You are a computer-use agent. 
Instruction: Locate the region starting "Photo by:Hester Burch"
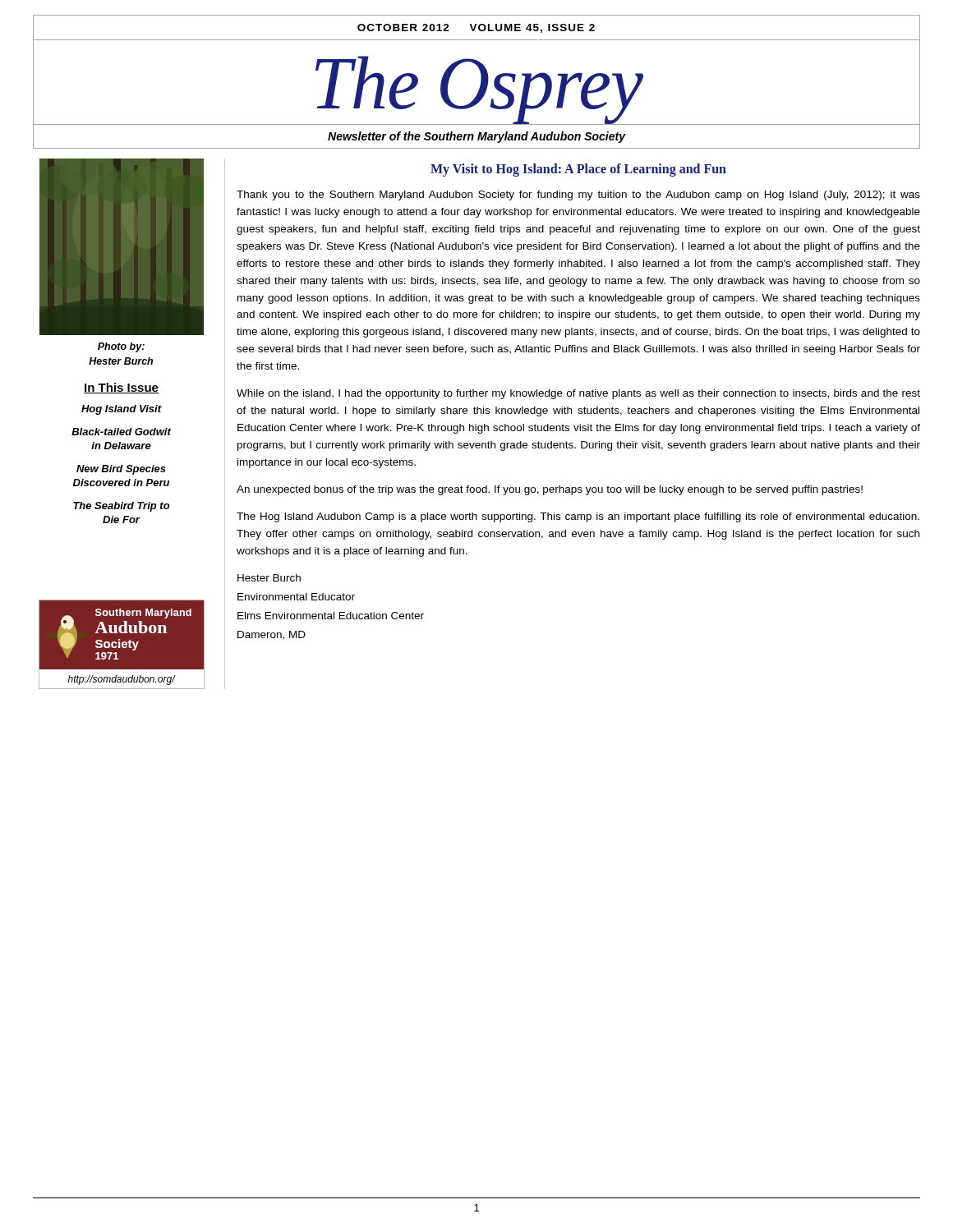[121, 354]
